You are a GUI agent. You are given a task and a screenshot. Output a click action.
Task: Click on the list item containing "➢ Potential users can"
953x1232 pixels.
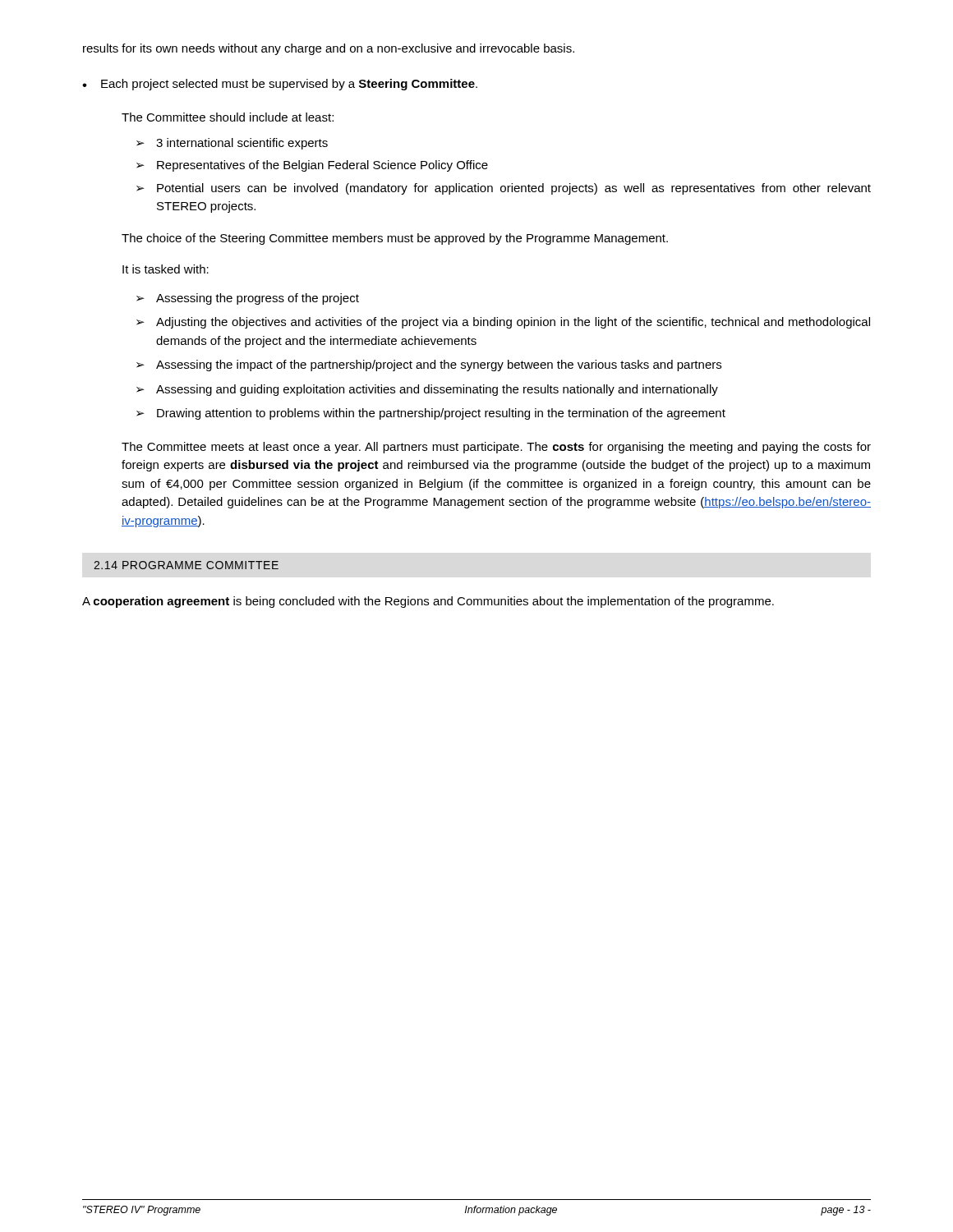point(503,197)
